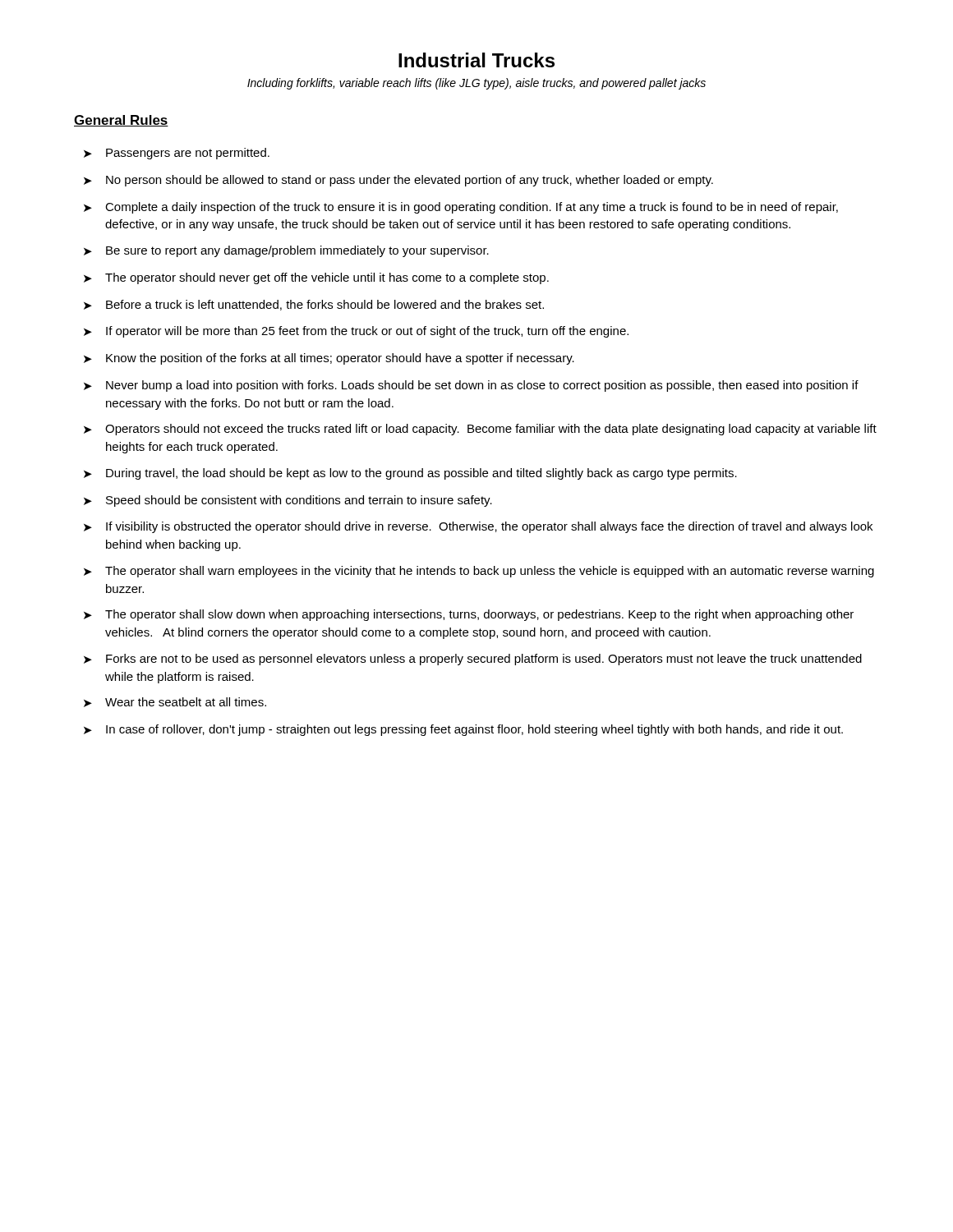
Task: Click on the list item with the text "➤ Speed should be consistent with conditions"
Action: click(x=481, y=500)
